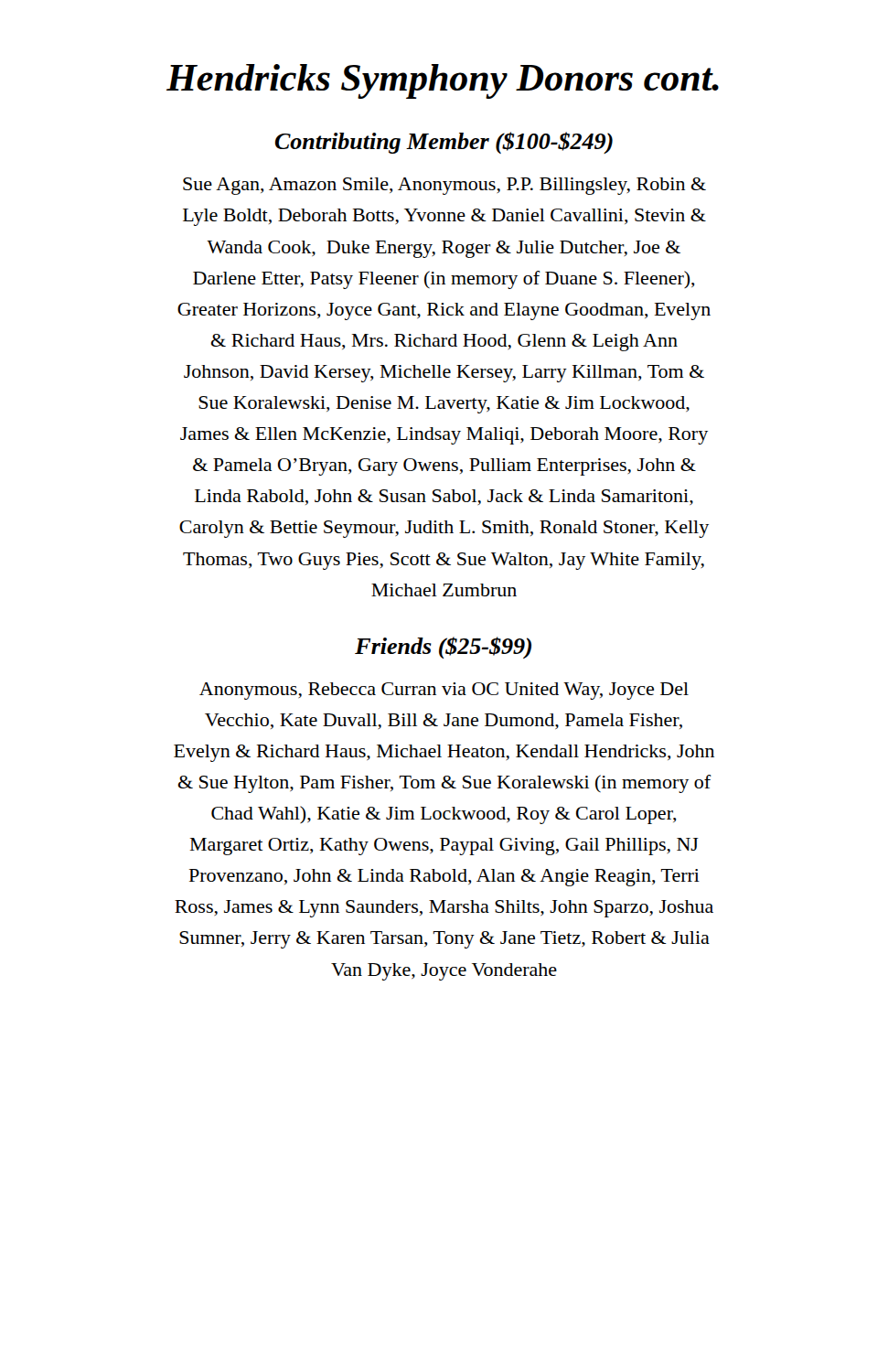Find the section header that reads "Contributing Member ($100-$249)"
This screenshot has width=888, height=1372.
(x=444, y=142)
